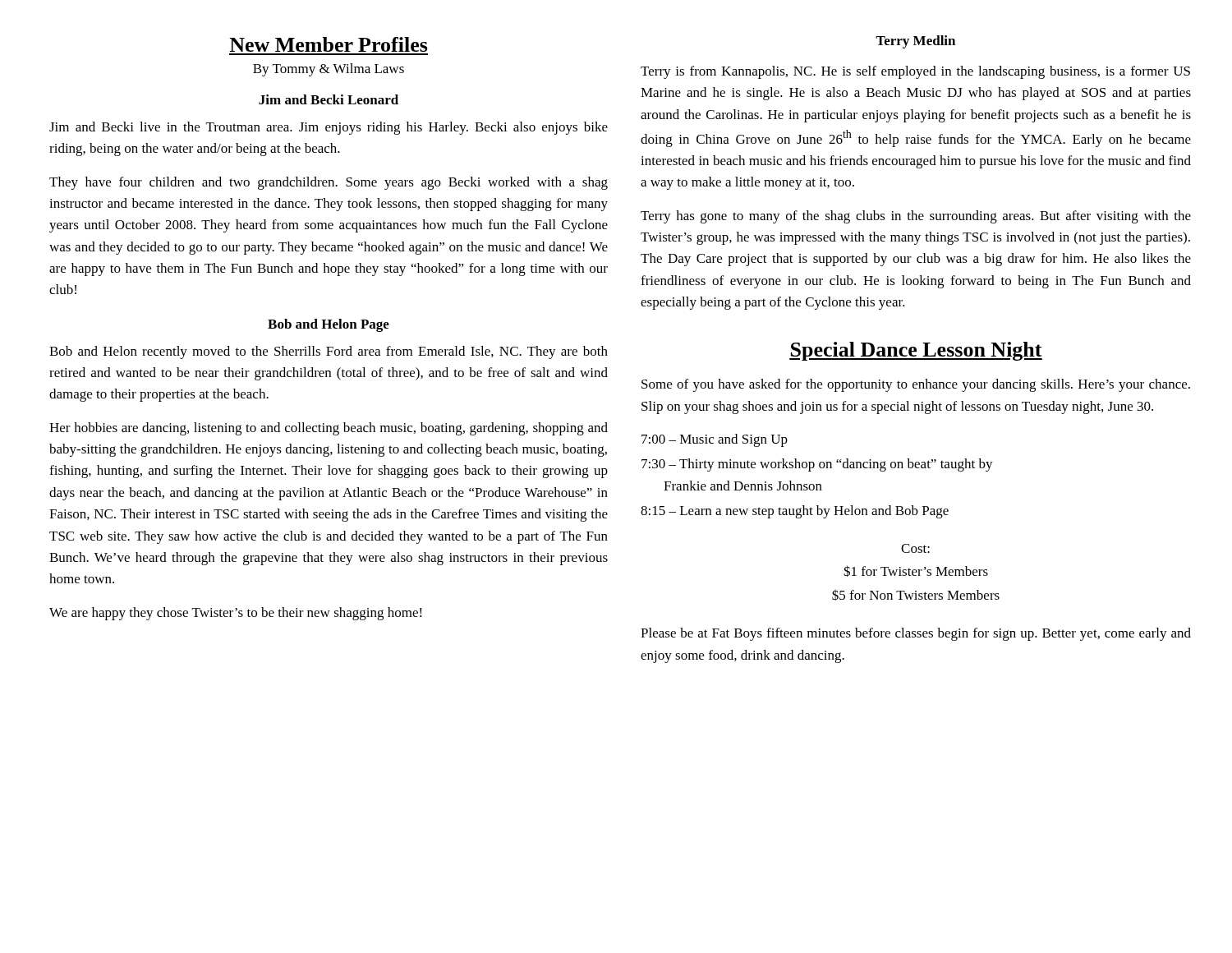Find the title that says "Special Dance Lesson"

(916, 350)
